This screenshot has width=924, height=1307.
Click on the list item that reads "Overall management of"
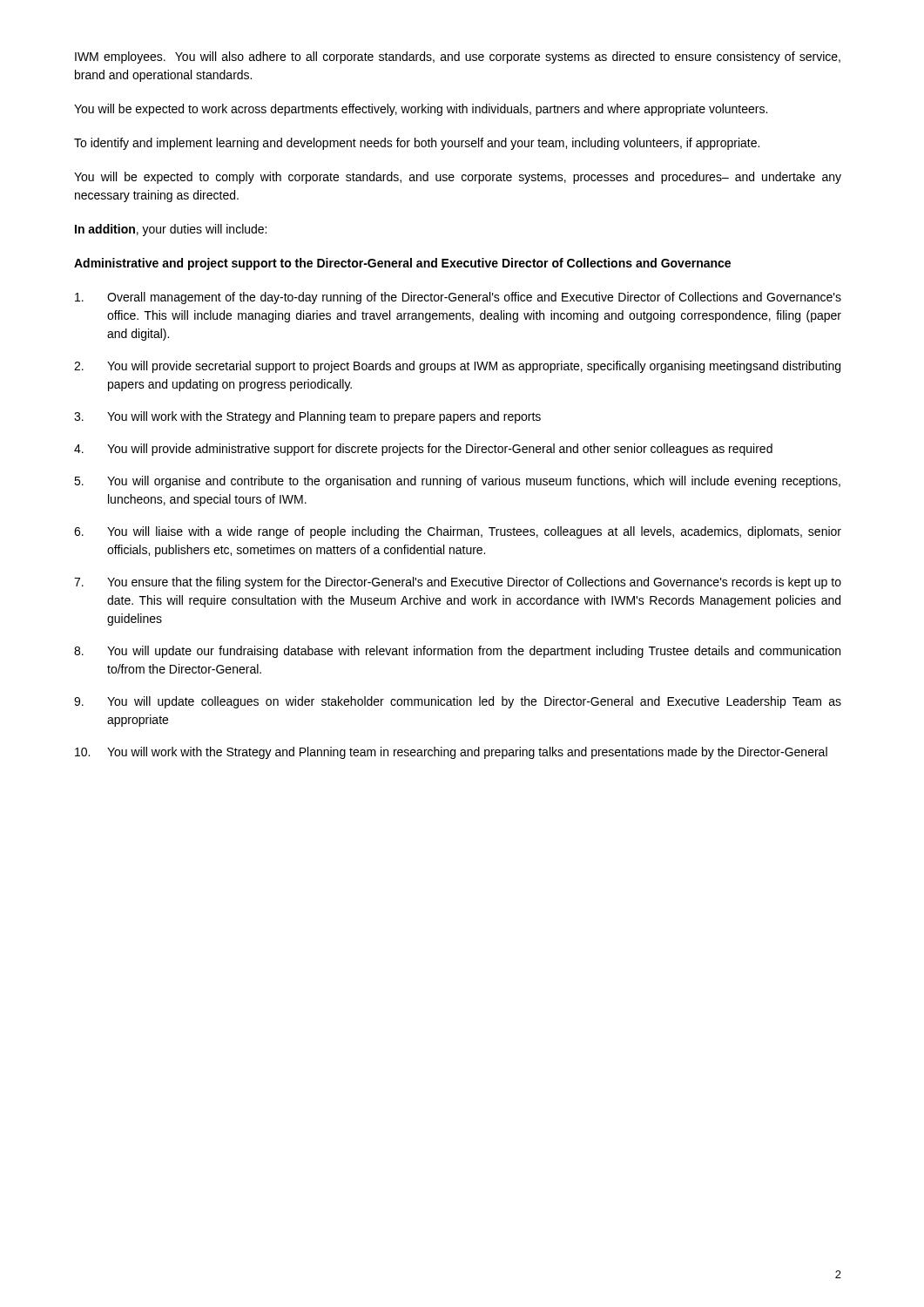pyautogui.click(x=458, y=316)
